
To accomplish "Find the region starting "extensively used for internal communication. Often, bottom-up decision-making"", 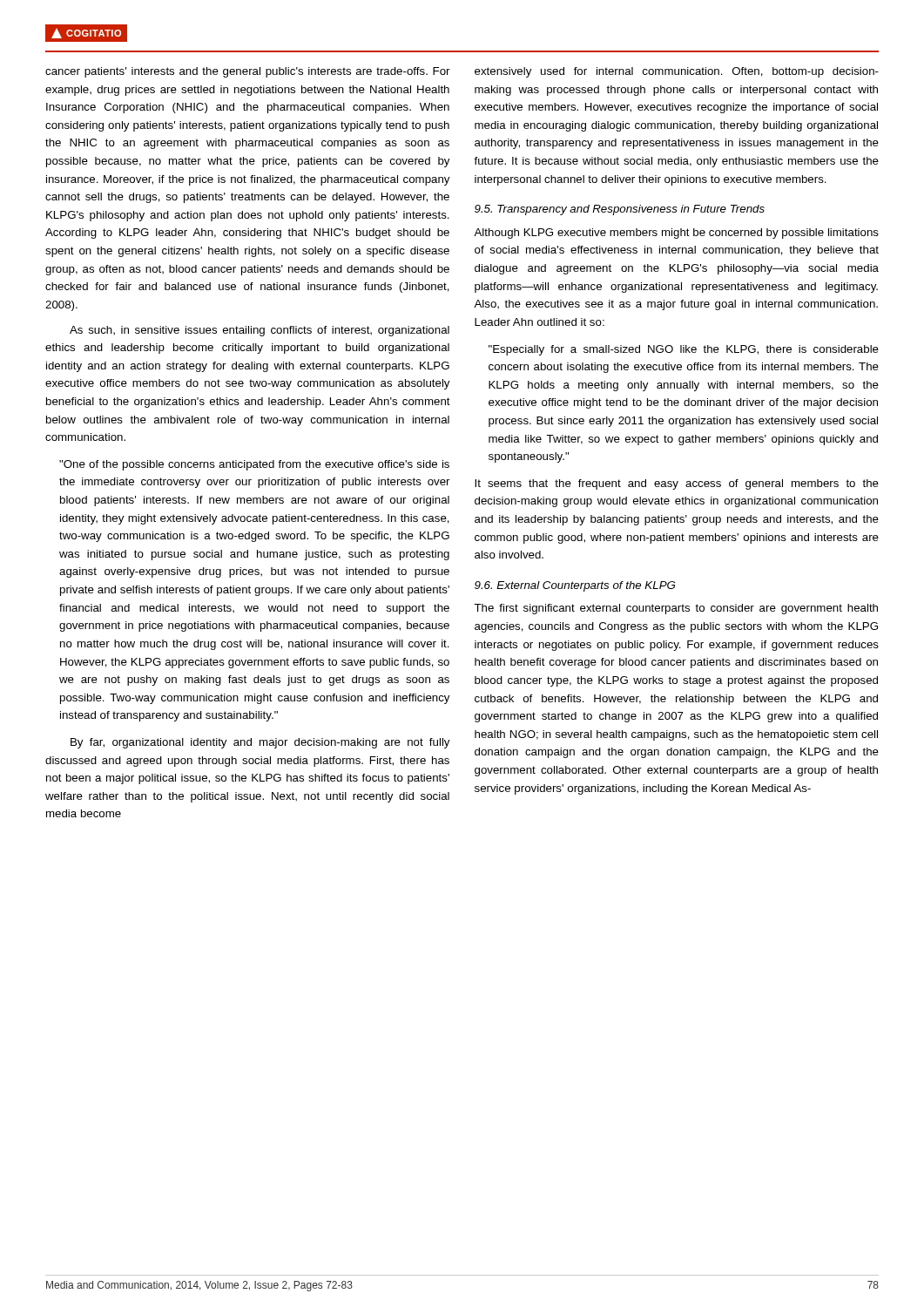I will click(676, 126).
